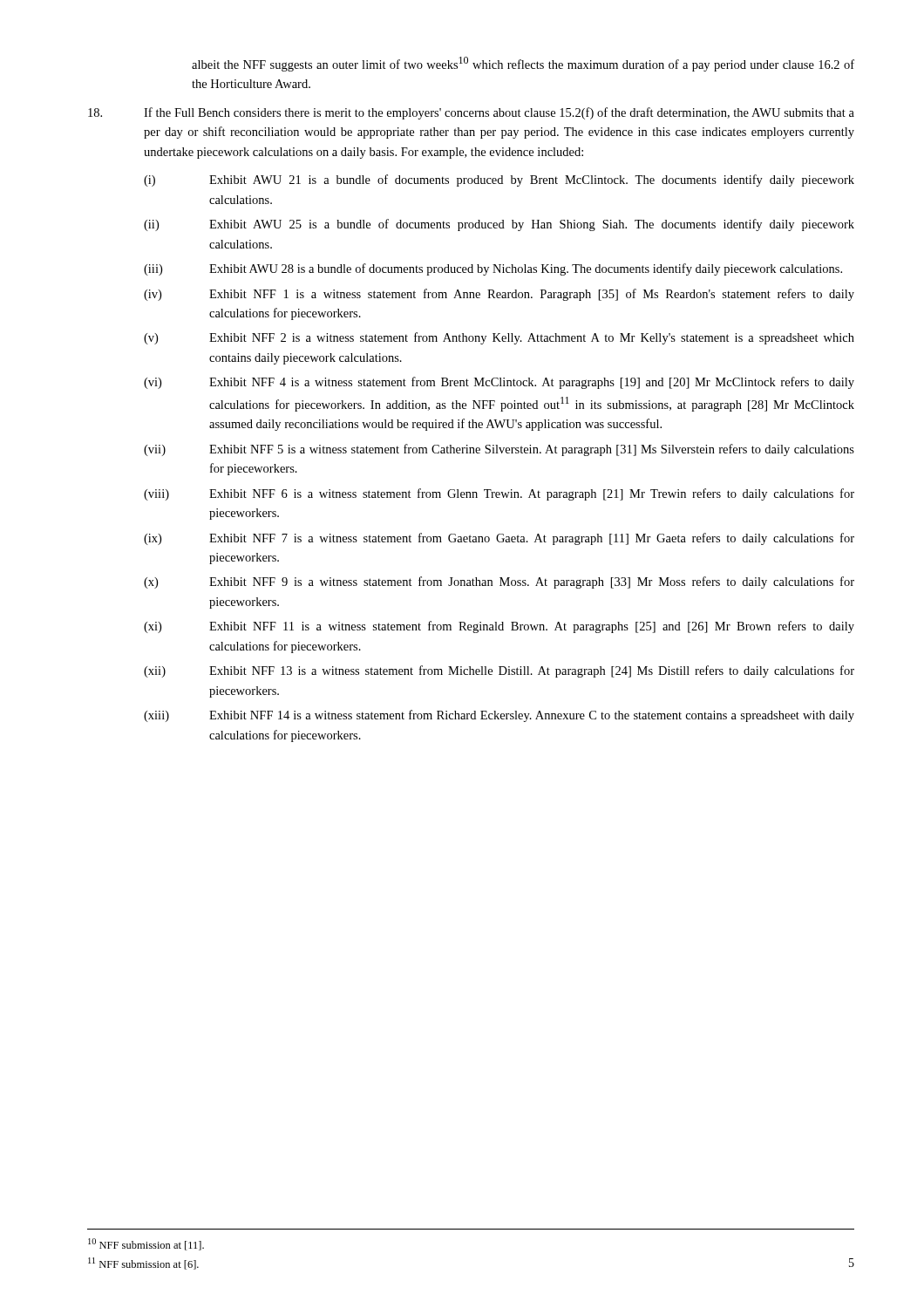Click on the text starting "(xi) Exhibit NFF 11 is a"
Screen dimensions: 1308x924
pyautogui.click(x=499, y=636)
